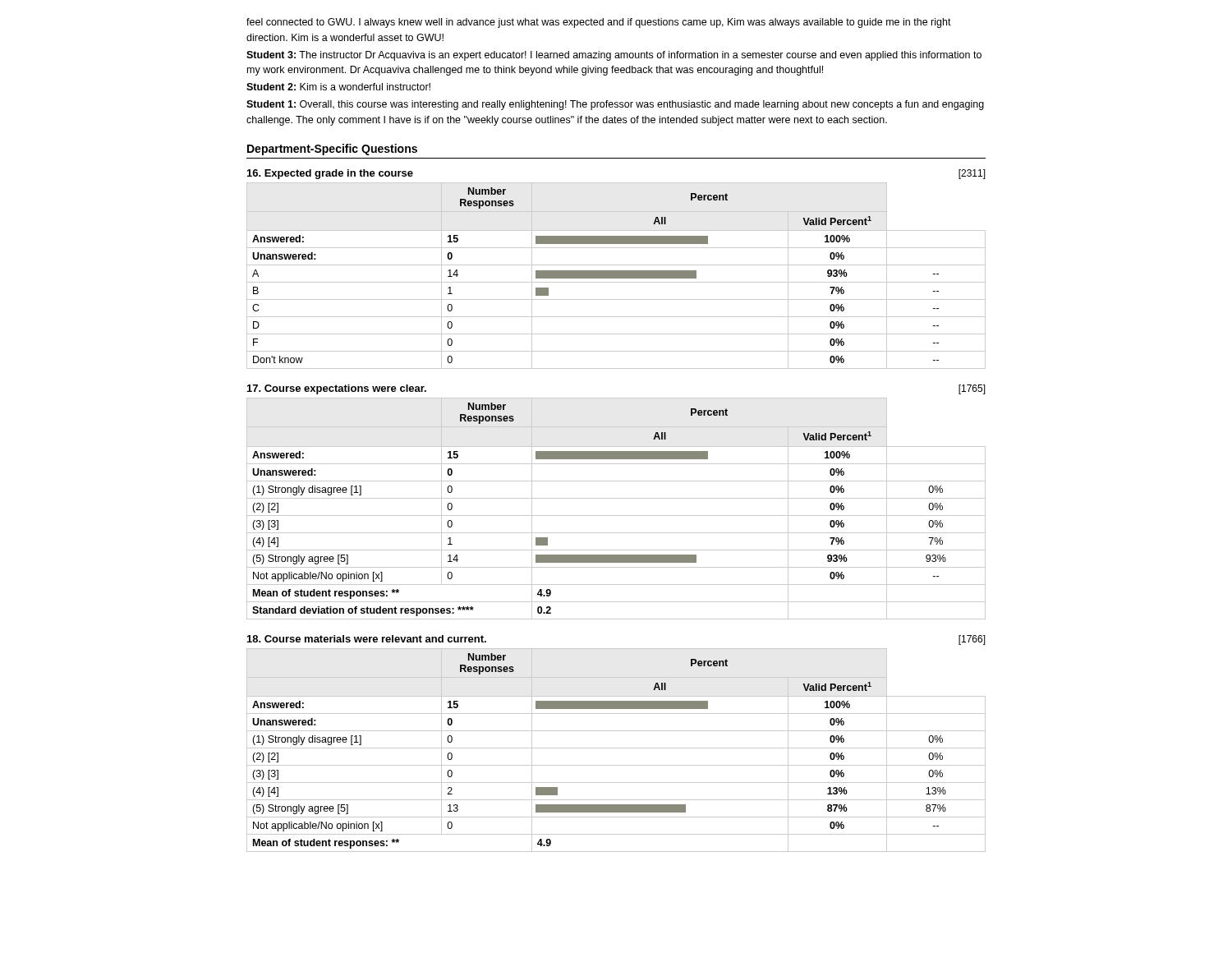Find the table that mentions "Don't know"

[616, 276]
